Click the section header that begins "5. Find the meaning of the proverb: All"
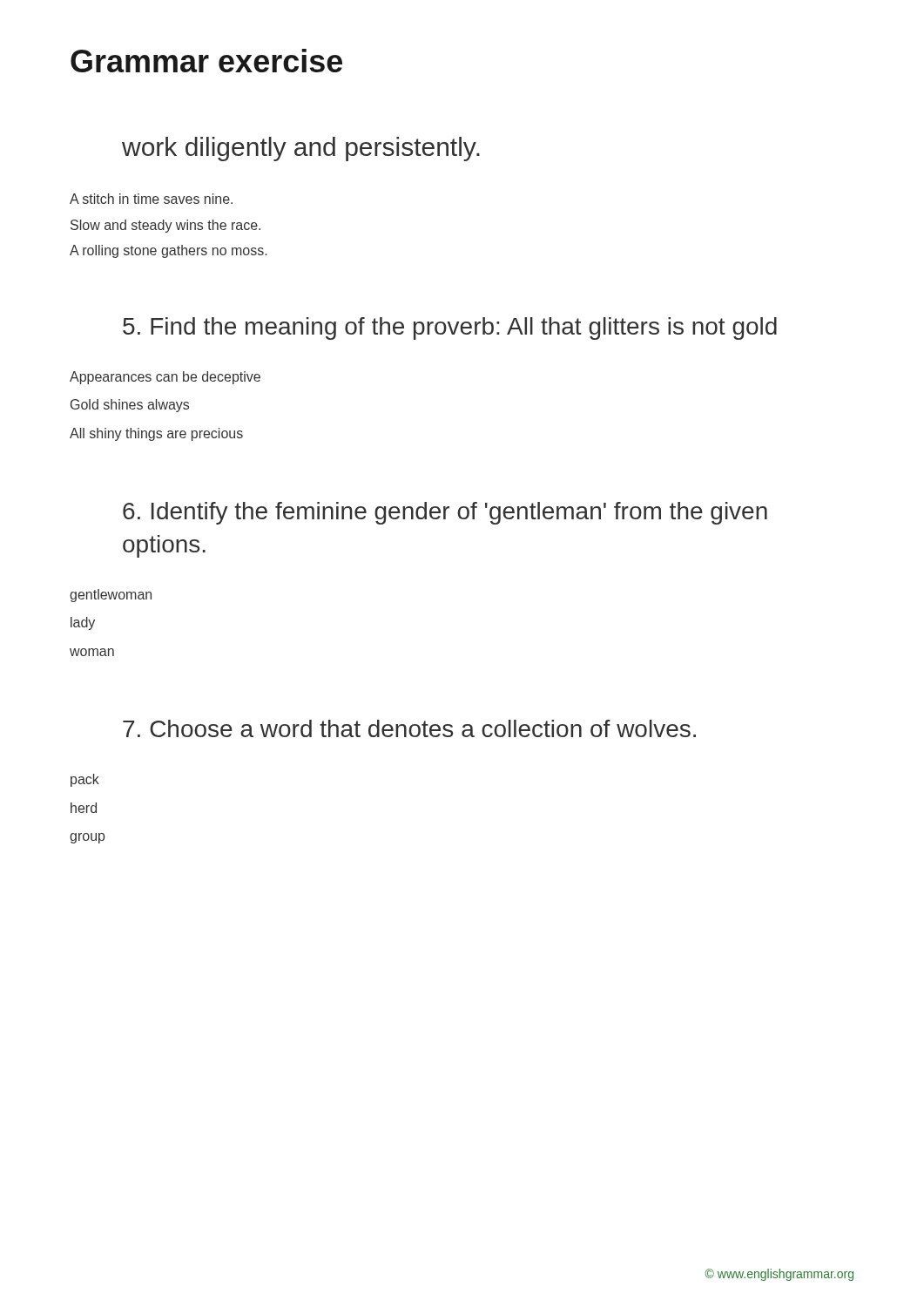 click(450, 326)
